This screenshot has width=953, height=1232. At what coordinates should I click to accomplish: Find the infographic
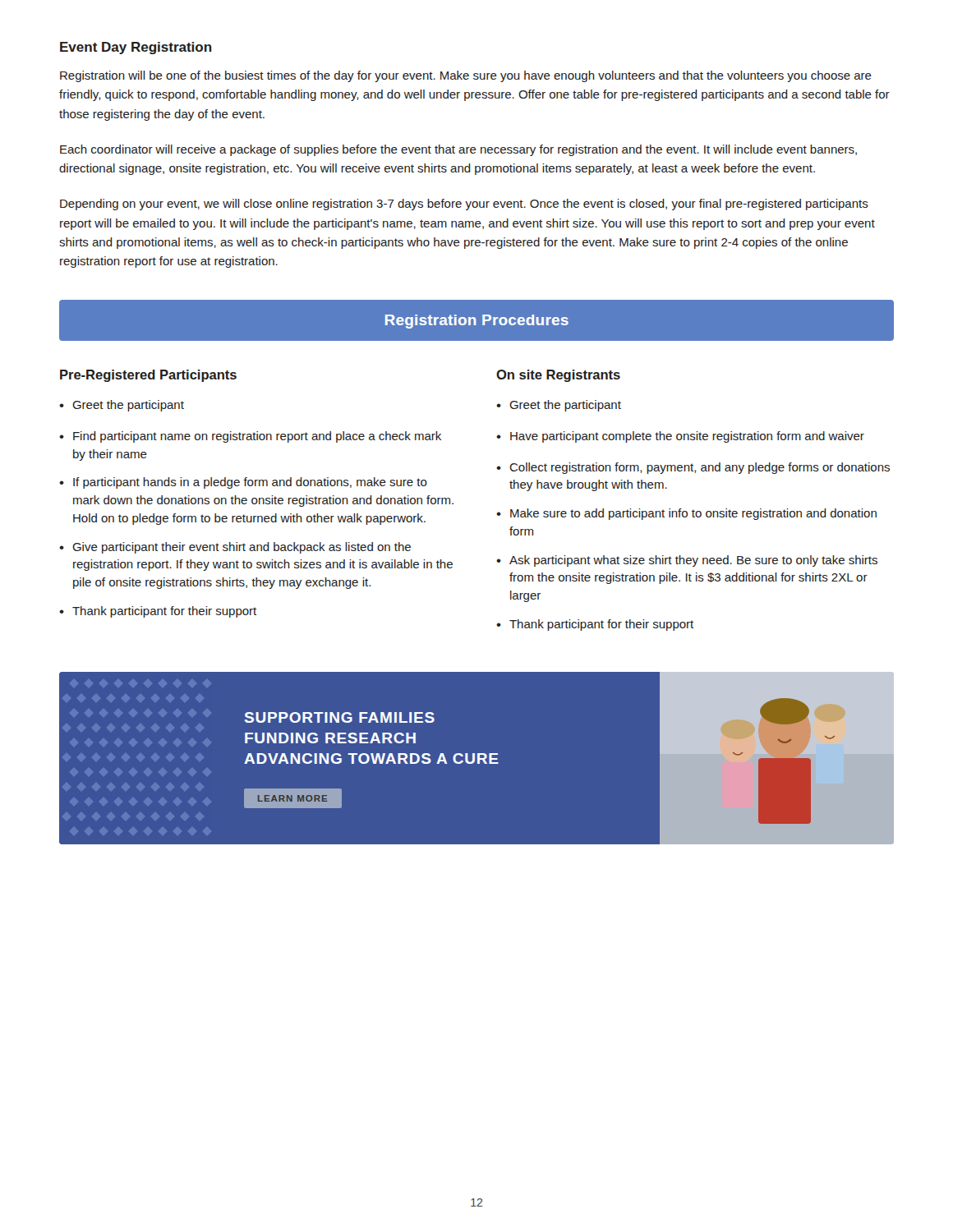(476, 758)
